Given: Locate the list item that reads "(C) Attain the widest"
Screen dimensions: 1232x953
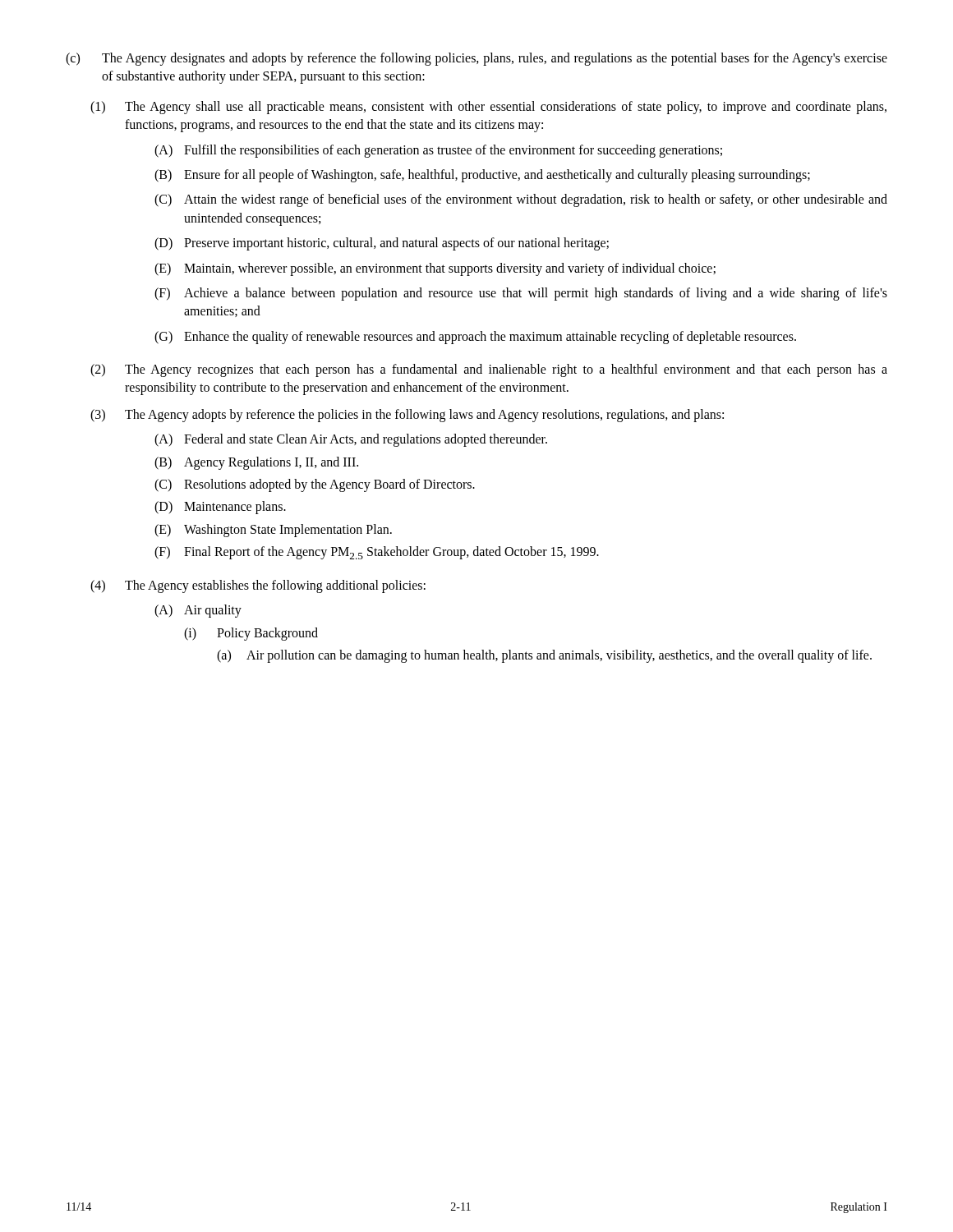Looking at the screenshot, I should pyautogui.click(x=521, y=209).
